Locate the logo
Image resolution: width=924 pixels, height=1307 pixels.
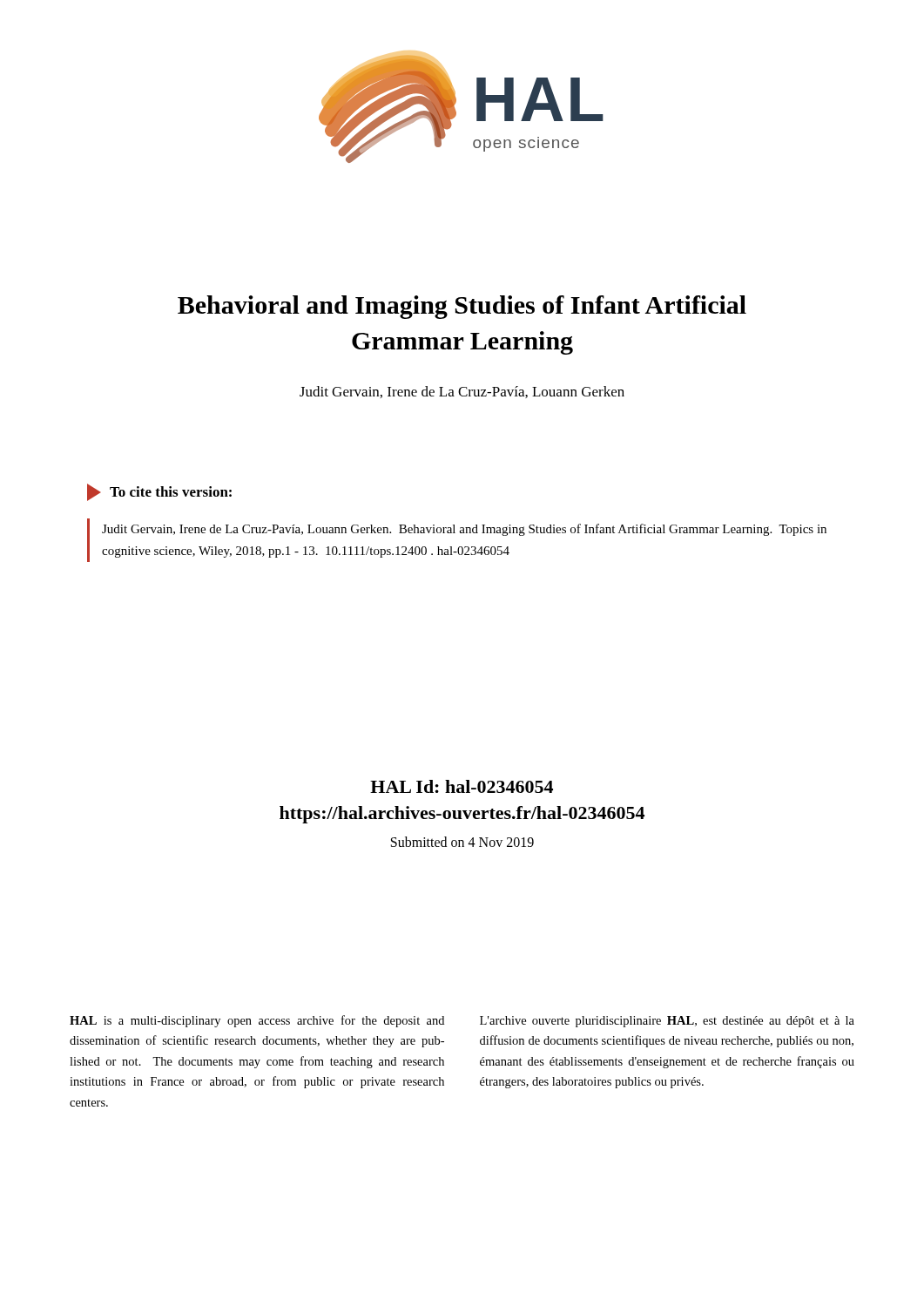(462, 109)
